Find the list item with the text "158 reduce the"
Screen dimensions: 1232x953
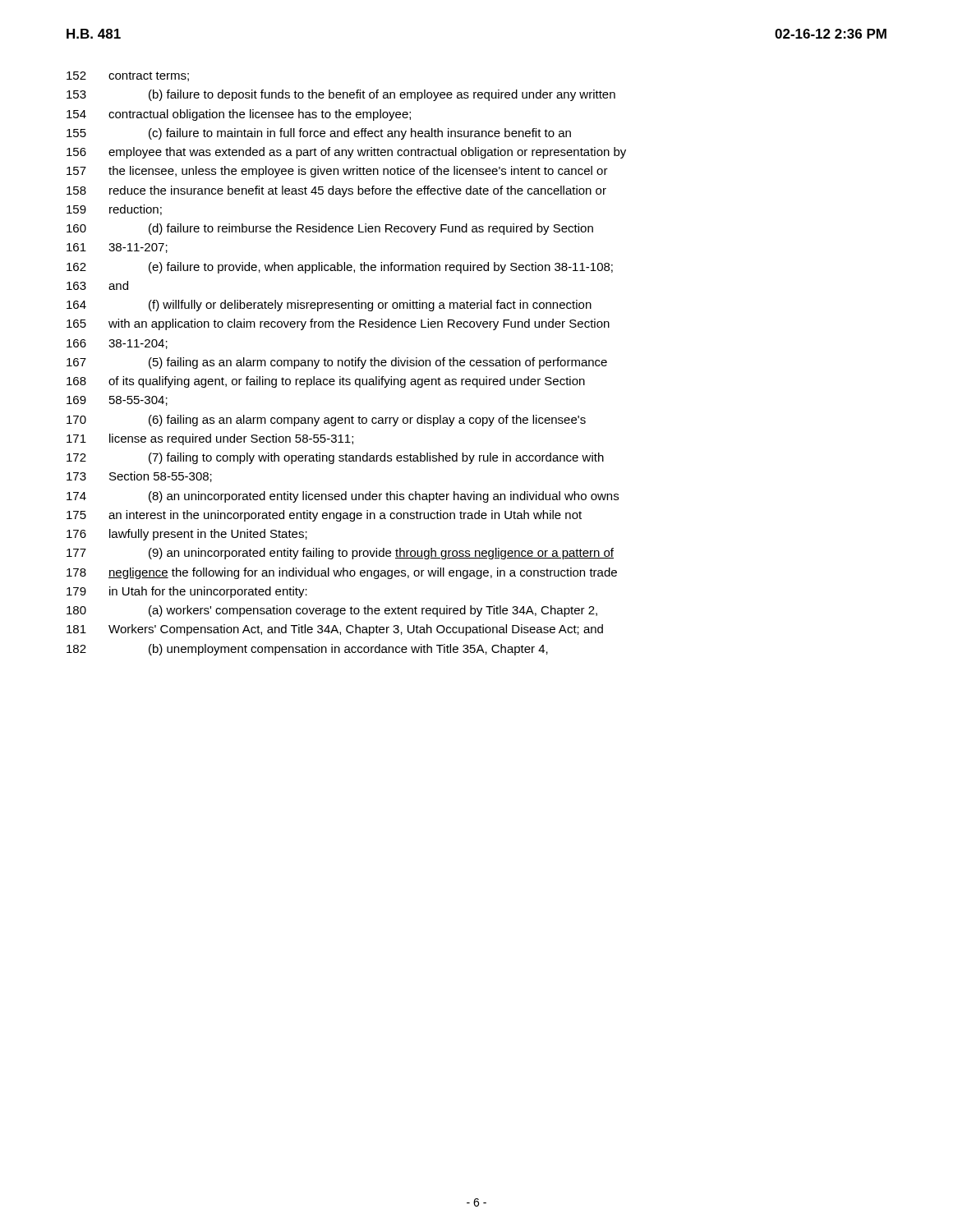click(336, 190)
